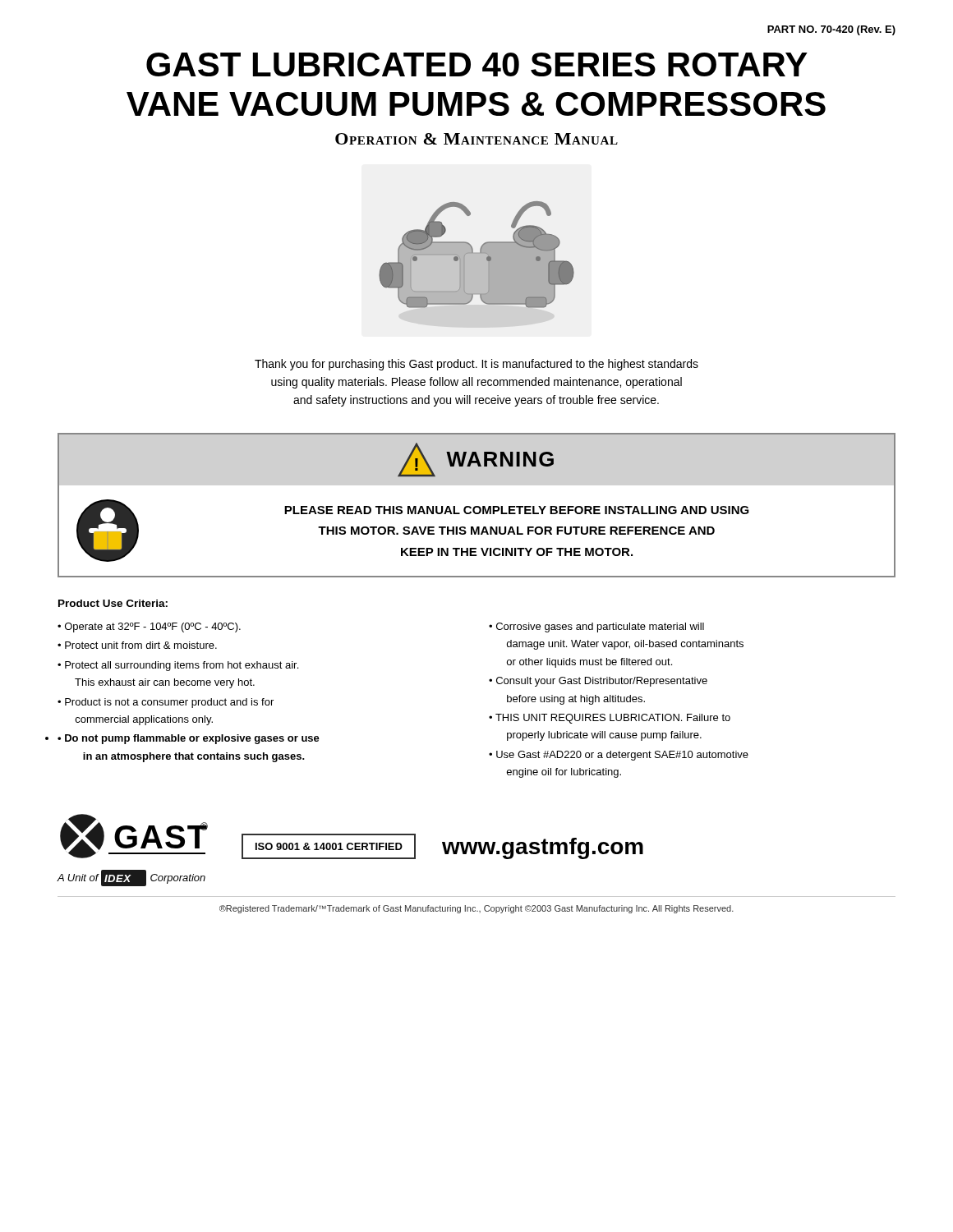
Task: Find the block on this page that starts "Thank you for purchasing this Gast product."
Action: (x=476, y=382)
